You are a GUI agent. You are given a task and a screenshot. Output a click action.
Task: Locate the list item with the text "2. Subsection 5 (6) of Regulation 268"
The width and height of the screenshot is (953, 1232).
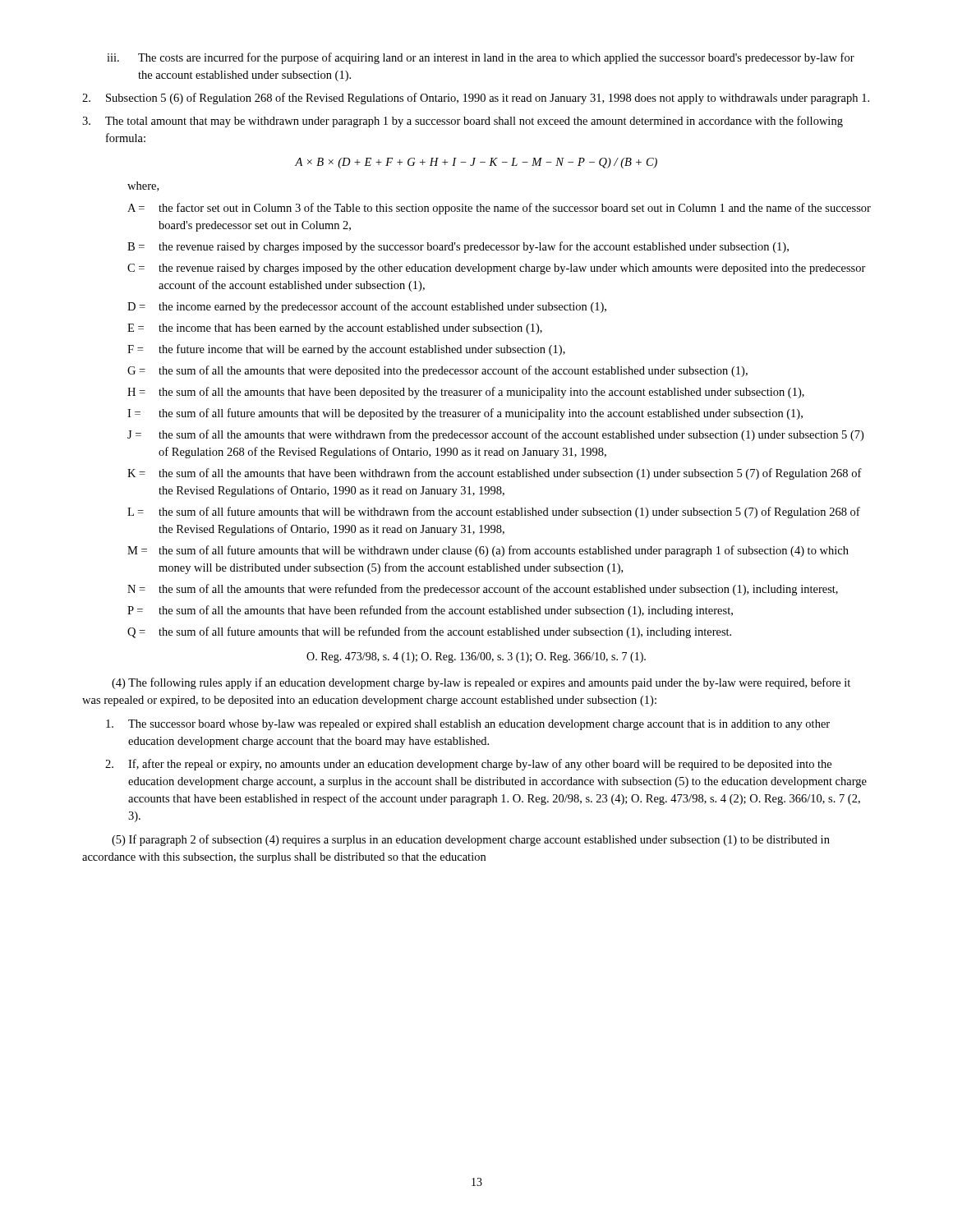[476, 98]
